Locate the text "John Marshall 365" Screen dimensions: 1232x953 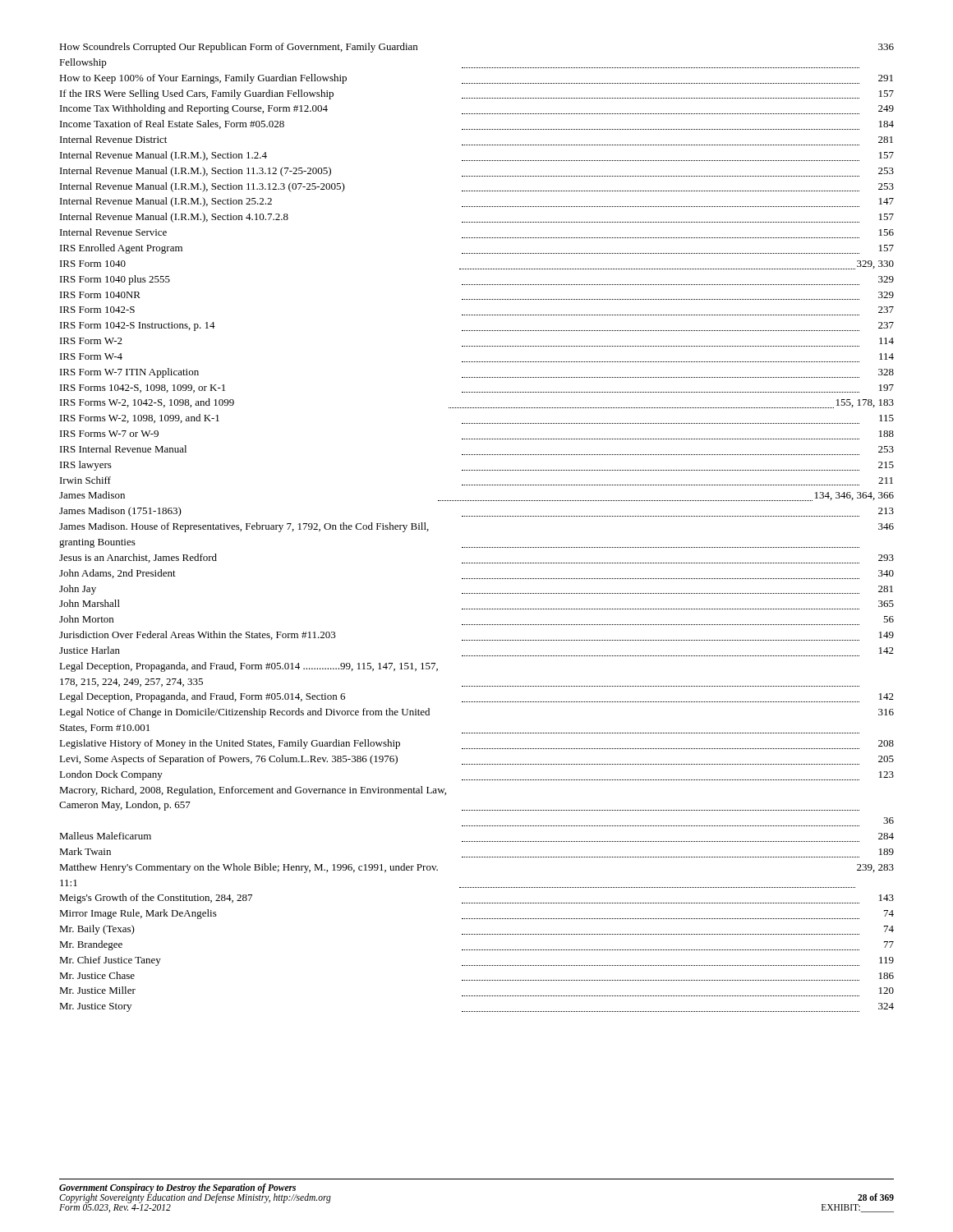(x=476, y=604)
